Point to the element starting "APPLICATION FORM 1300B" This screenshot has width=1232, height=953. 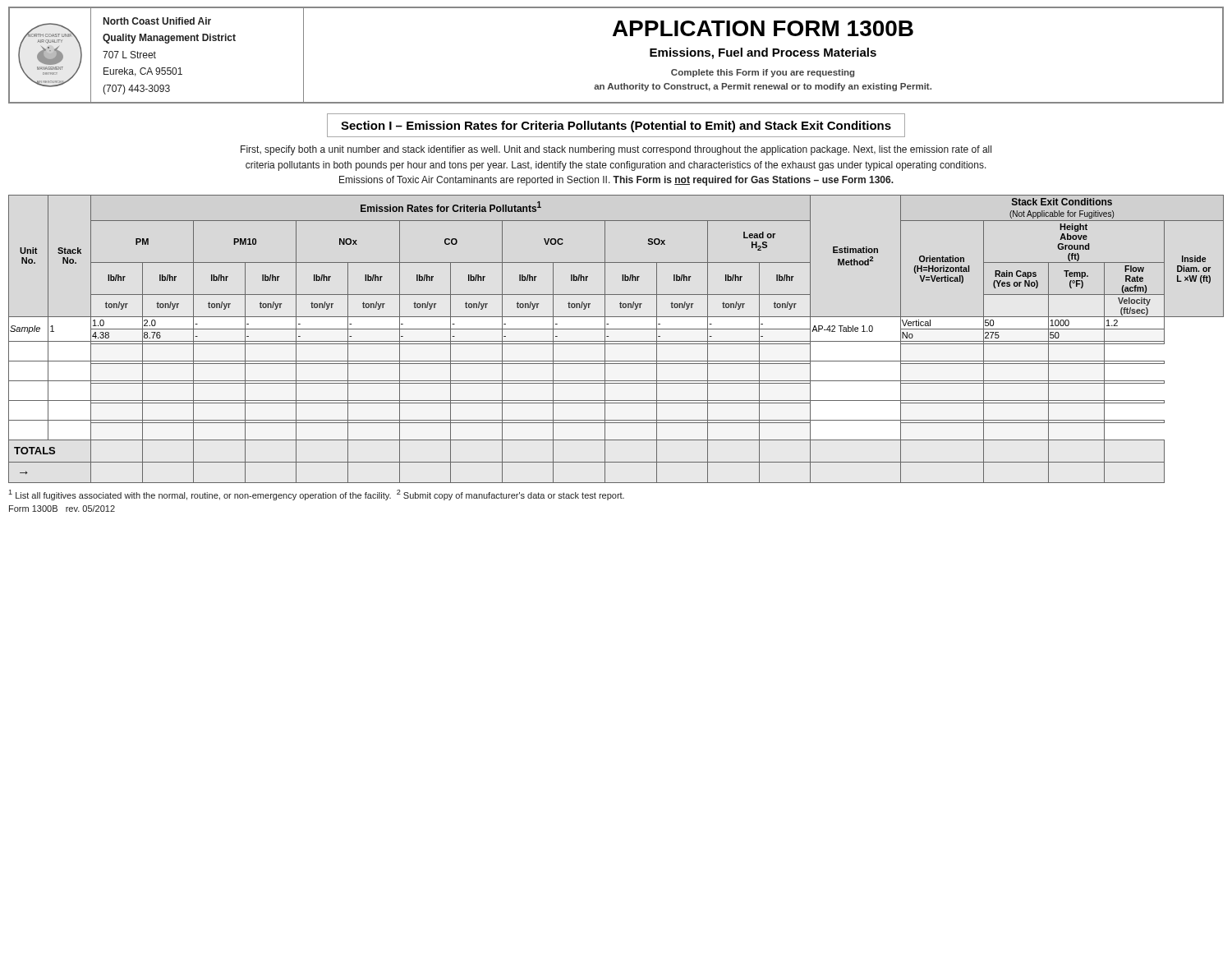click(x=763, y=29)
